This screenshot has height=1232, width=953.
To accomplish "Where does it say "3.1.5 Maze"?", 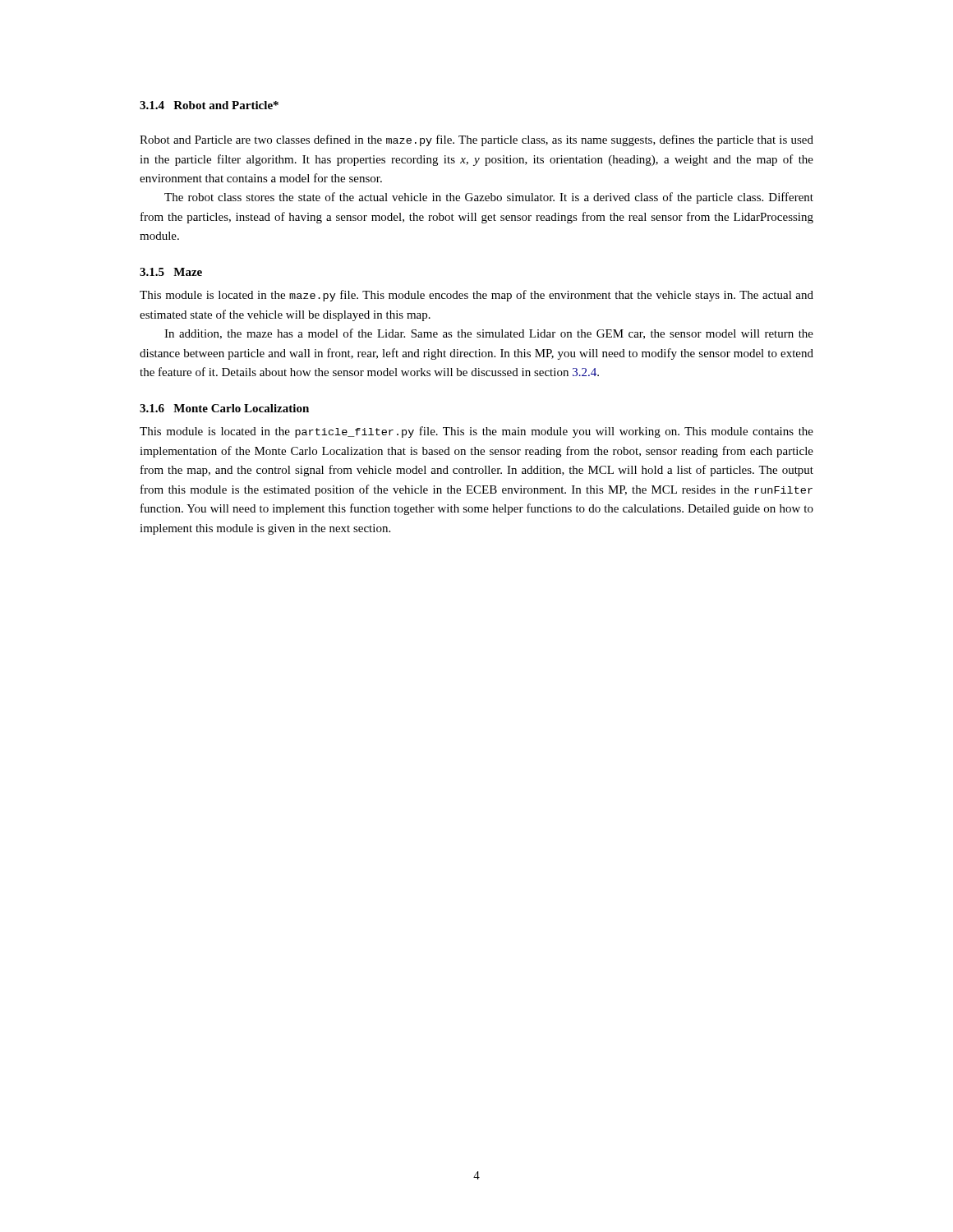I will pyautogui.click(x=171, y=272).
